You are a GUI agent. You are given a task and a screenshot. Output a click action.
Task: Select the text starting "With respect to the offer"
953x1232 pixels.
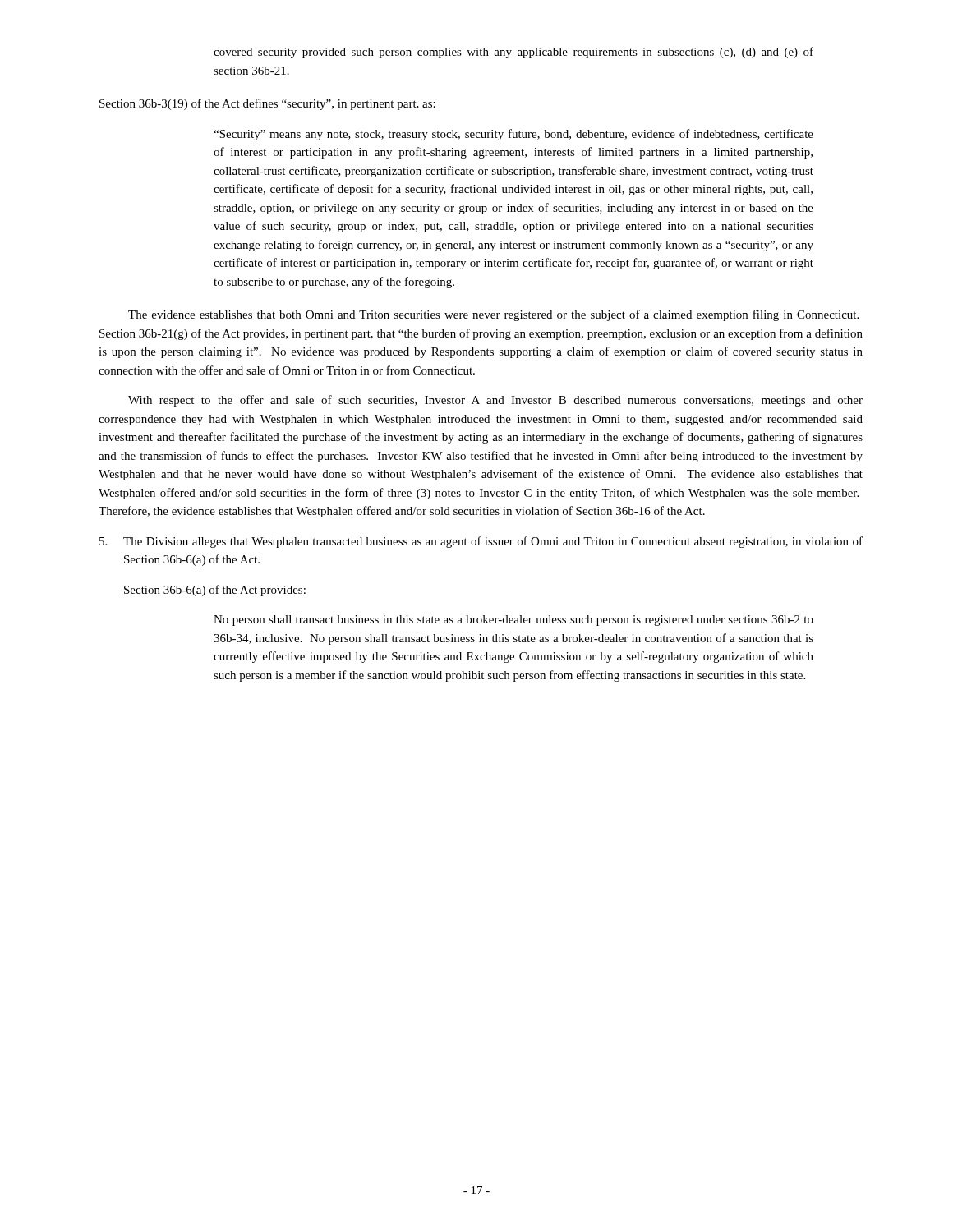point(481,456)
